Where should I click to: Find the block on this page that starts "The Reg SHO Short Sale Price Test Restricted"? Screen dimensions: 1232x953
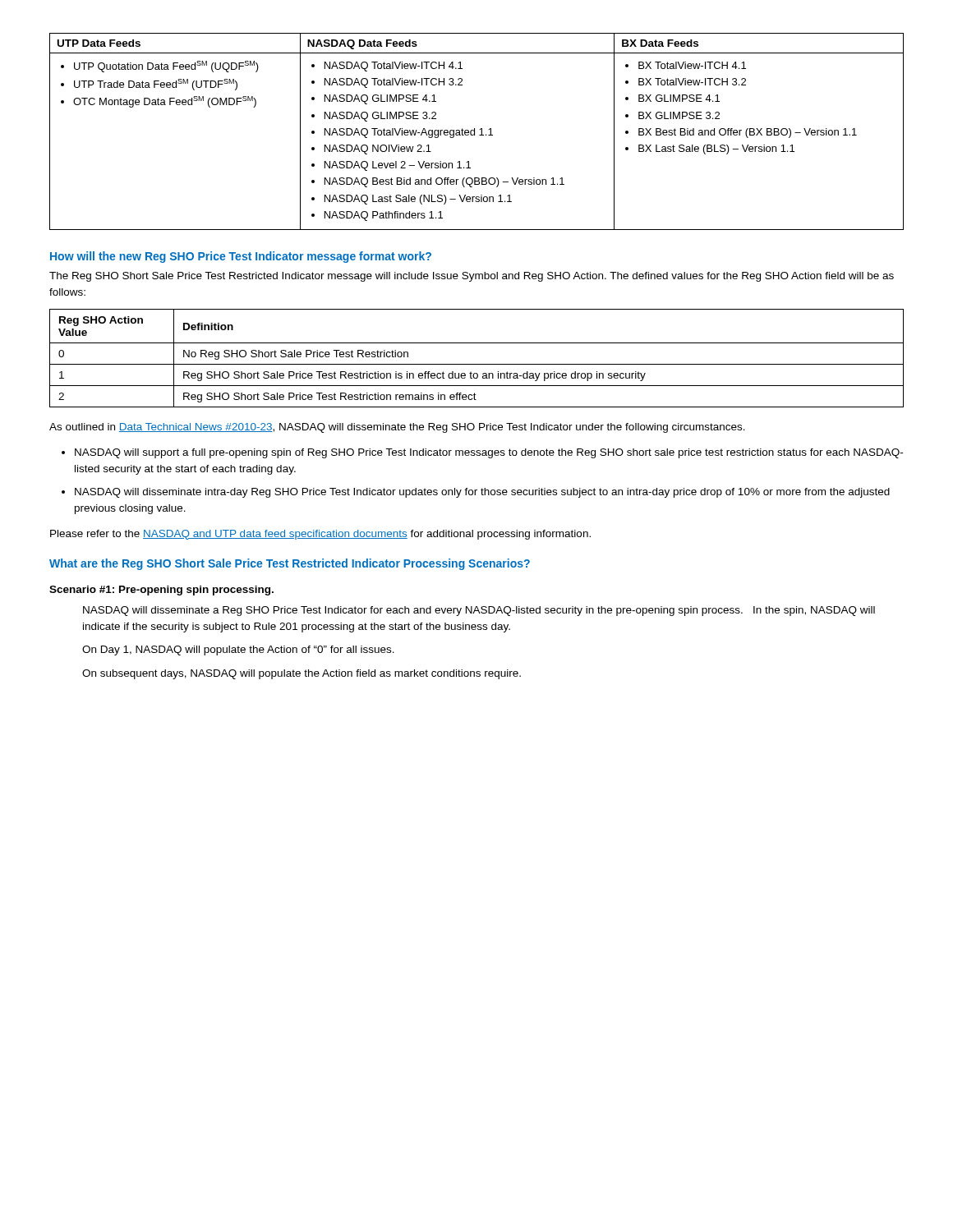click(472, 284)
